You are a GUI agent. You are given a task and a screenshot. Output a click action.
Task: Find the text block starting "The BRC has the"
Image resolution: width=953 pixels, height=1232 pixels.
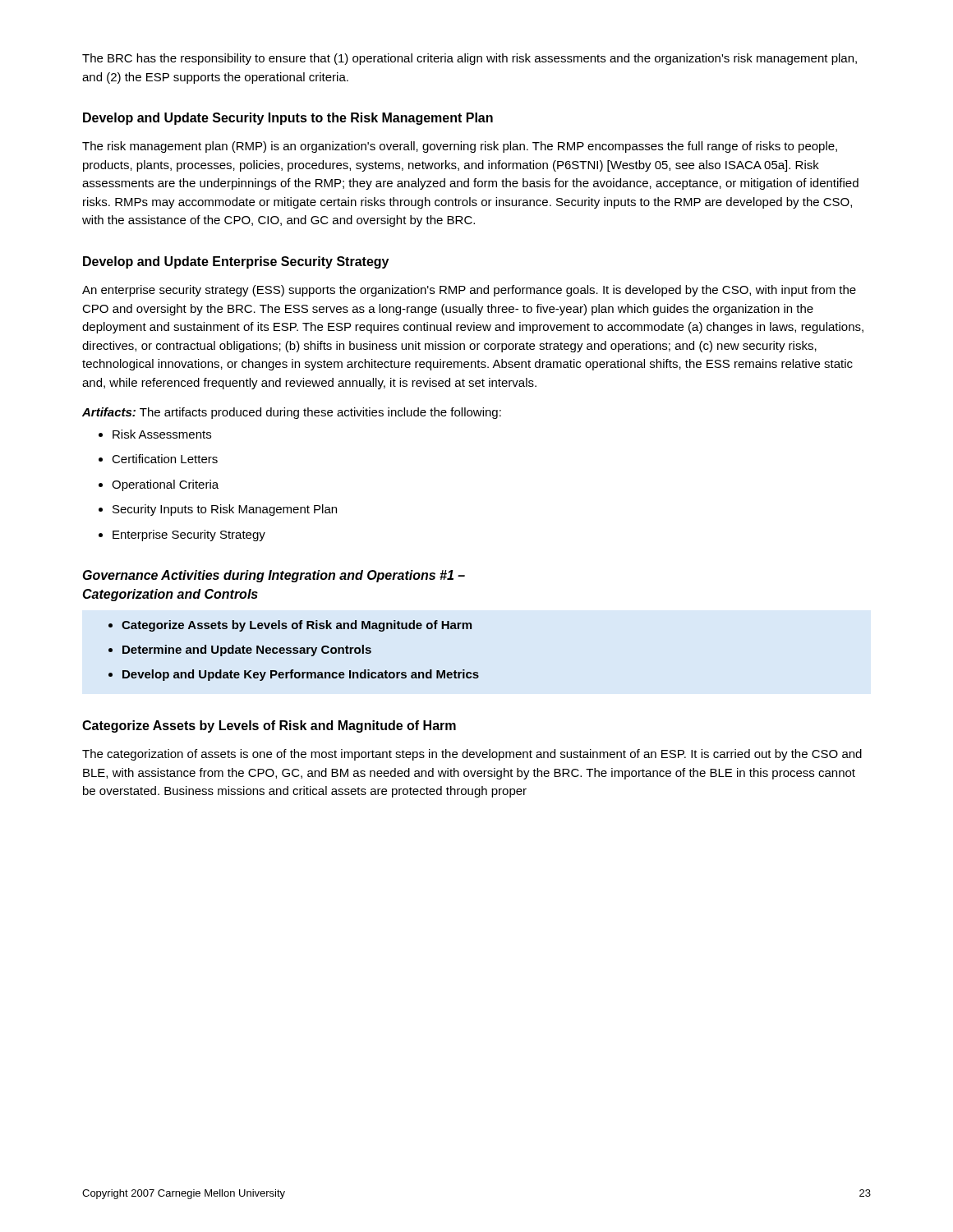click(470, 67)
